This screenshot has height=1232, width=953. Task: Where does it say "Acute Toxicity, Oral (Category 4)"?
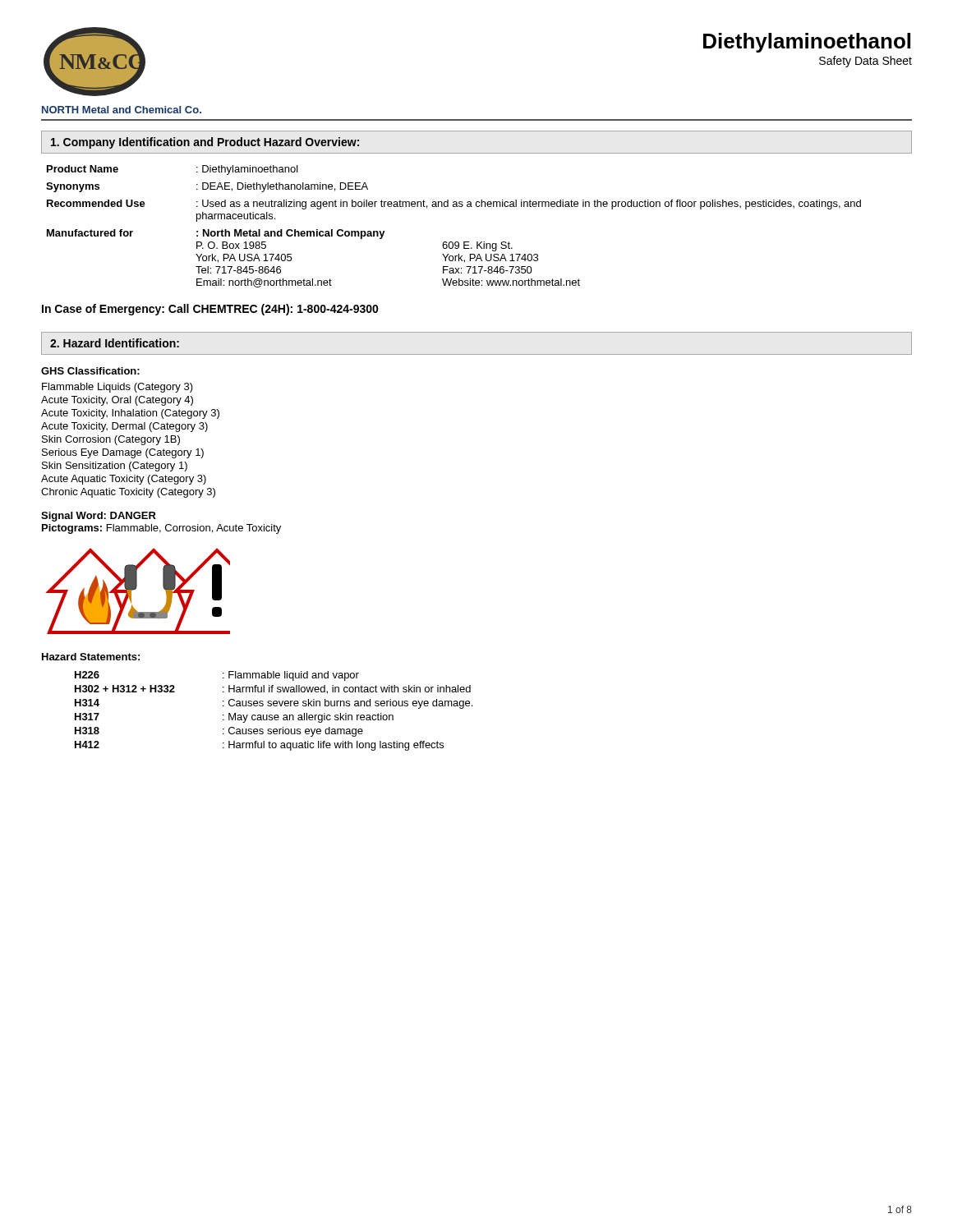coord(117,400)
